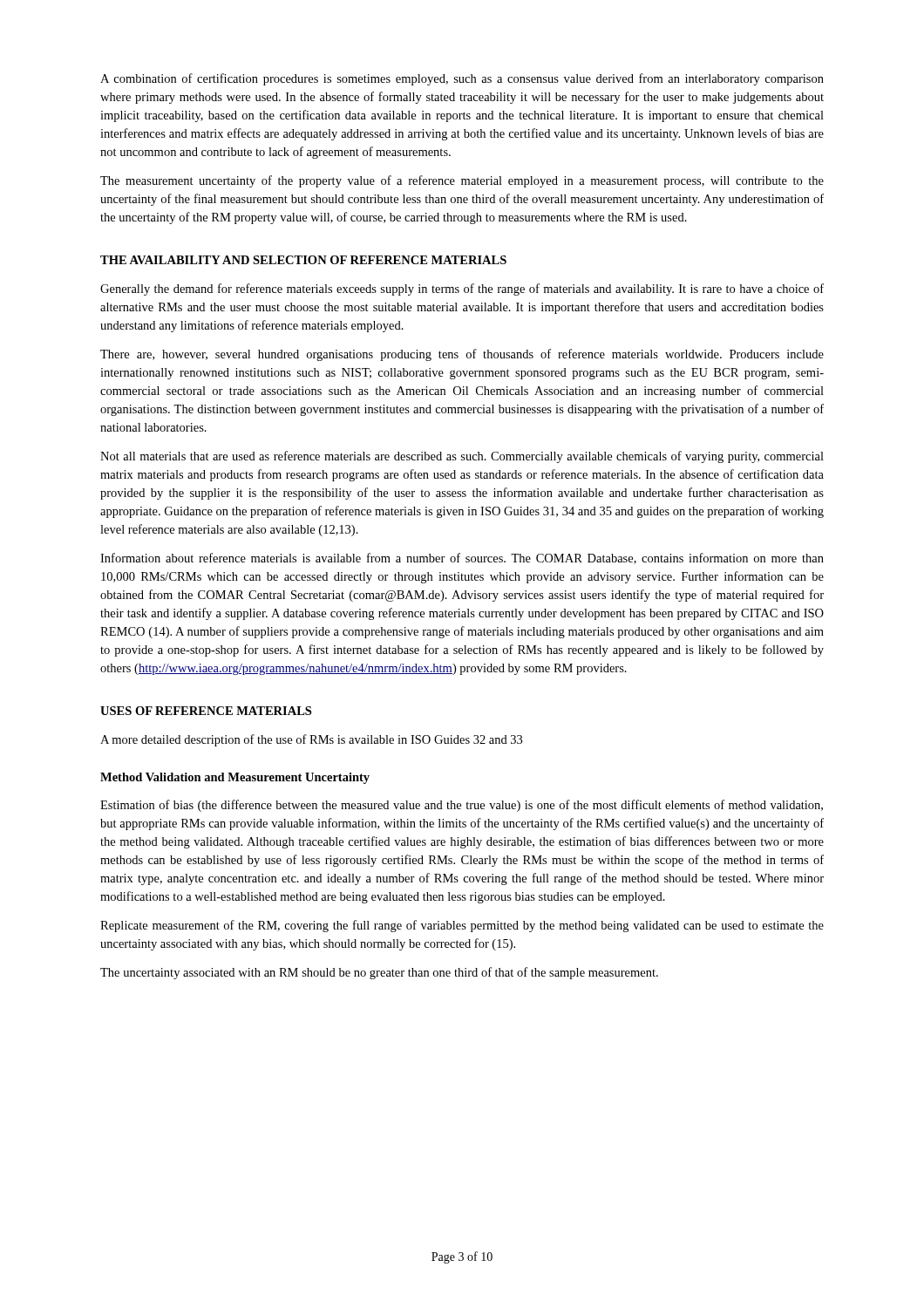
Task: Where is the passage that starts "Information about reference materials is available from"?
Action: (462, 614)
